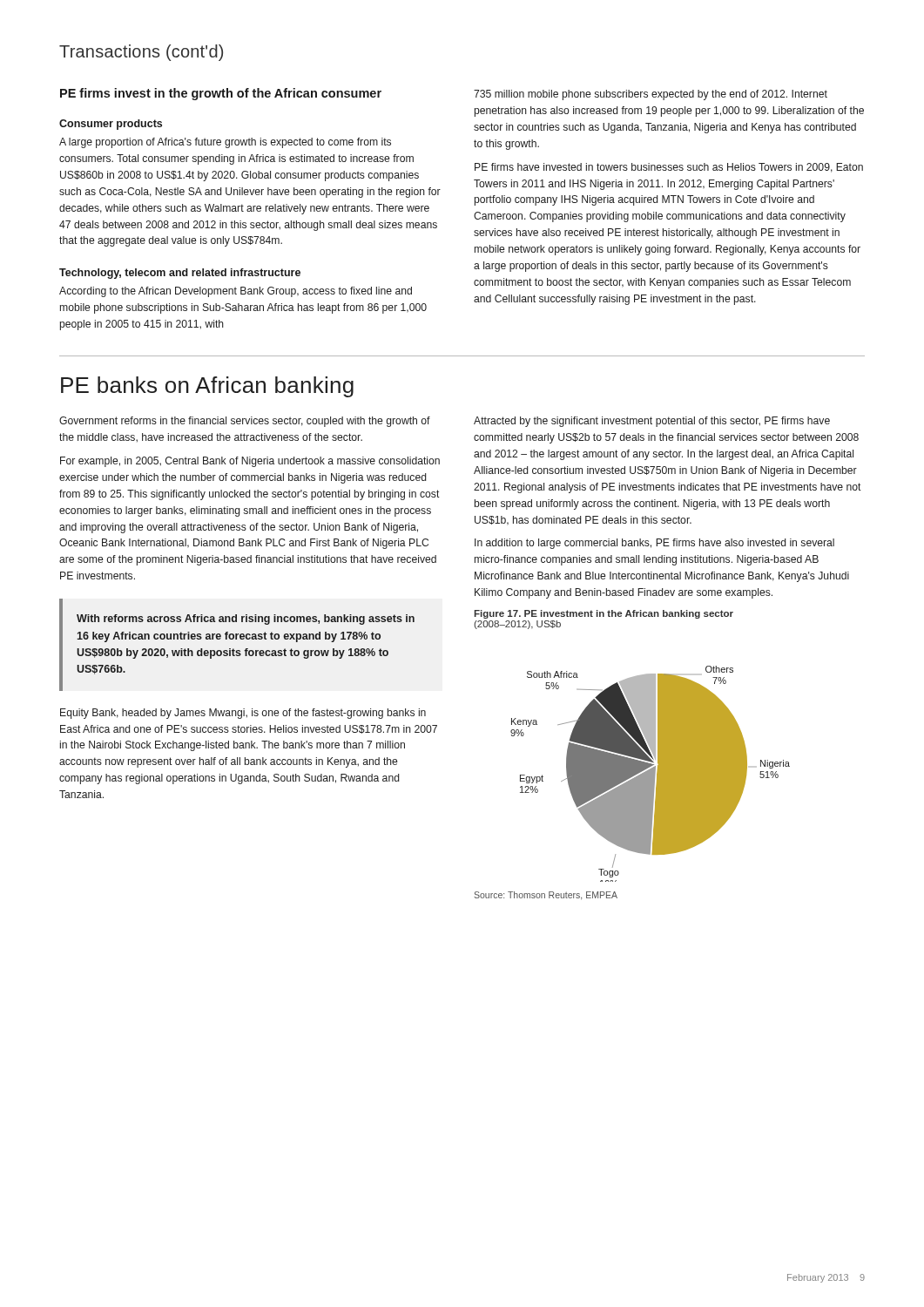Select the section header that says "Technology, telecom and related infrastructure"
Image resolution: width=924 pixels, height=1307 pixels.
[180, 273]
